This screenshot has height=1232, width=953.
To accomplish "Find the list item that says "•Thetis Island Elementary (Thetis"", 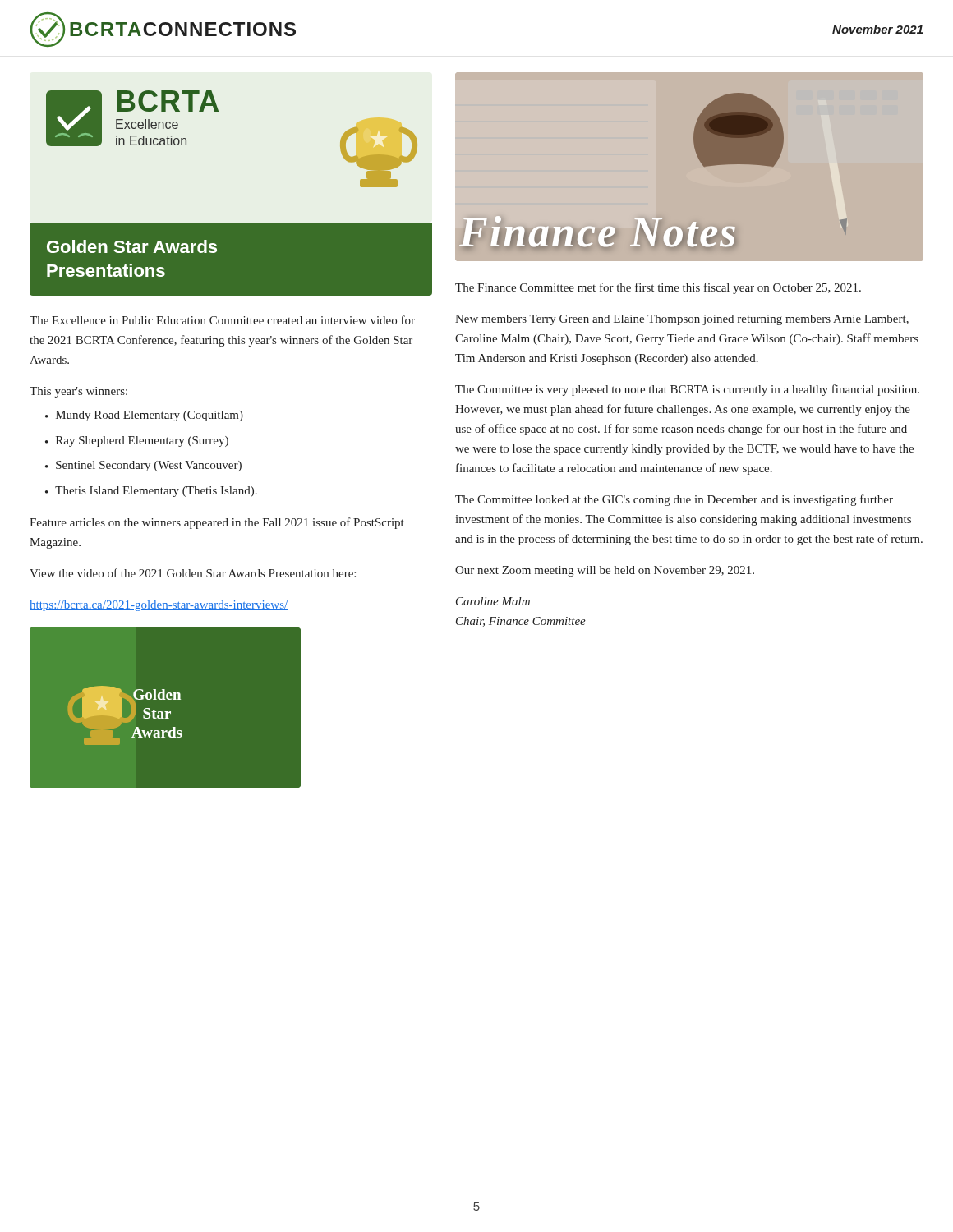I will (151, 491).
